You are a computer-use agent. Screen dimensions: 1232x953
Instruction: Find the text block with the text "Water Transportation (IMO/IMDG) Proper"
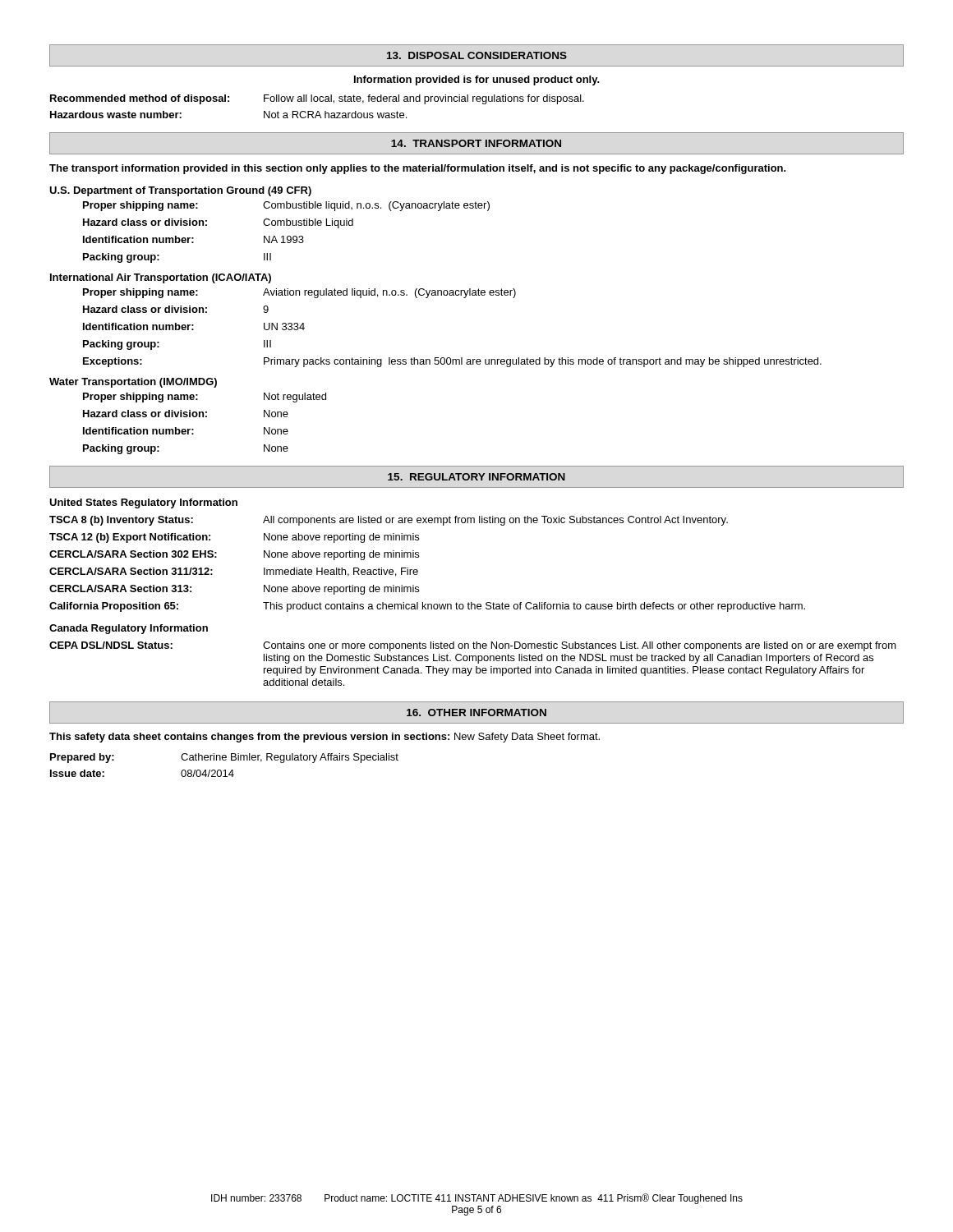(x=133, y=383)
